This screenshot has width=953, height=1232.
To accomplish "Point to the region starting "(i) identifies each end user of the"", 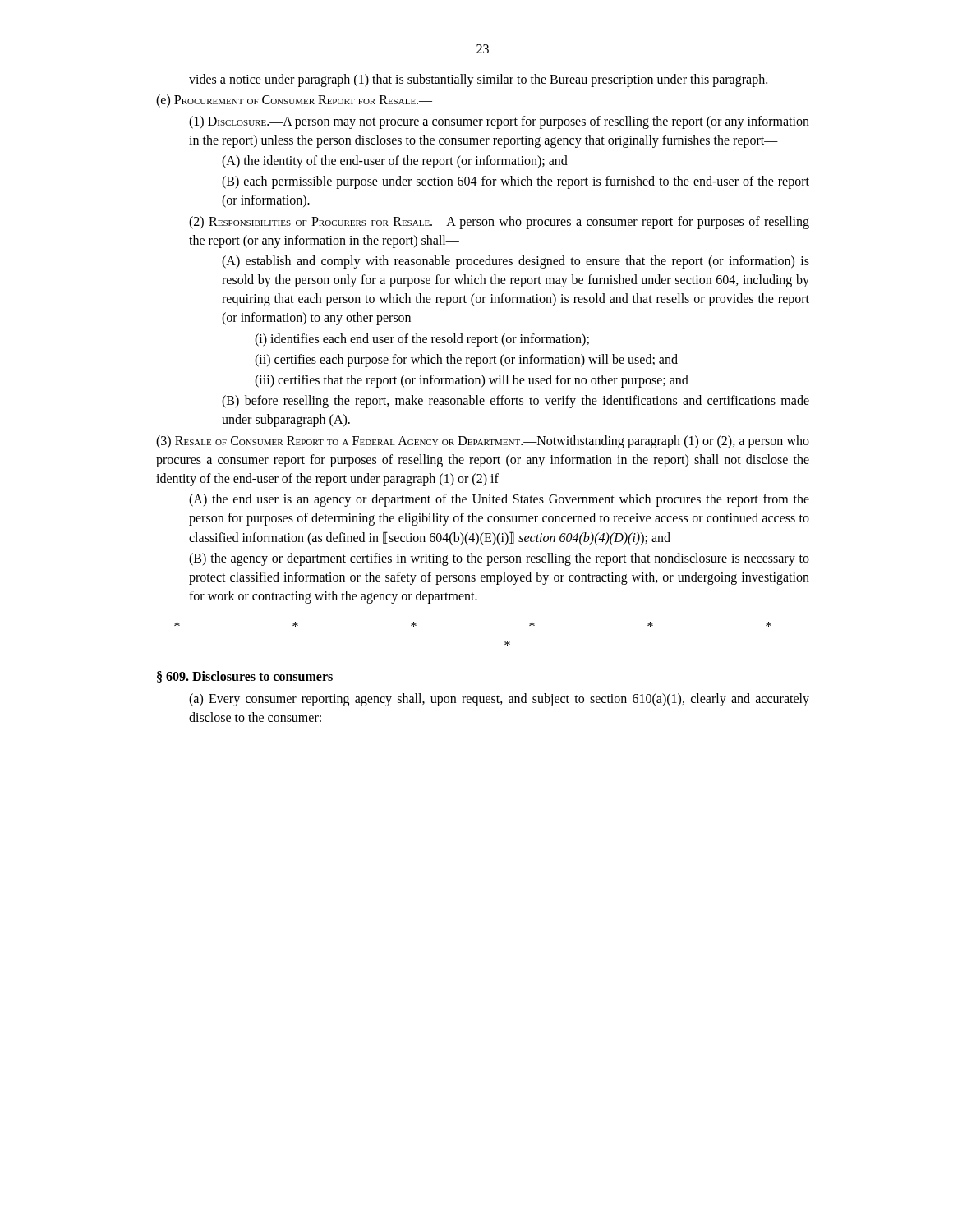I will (x=532, y=339).
